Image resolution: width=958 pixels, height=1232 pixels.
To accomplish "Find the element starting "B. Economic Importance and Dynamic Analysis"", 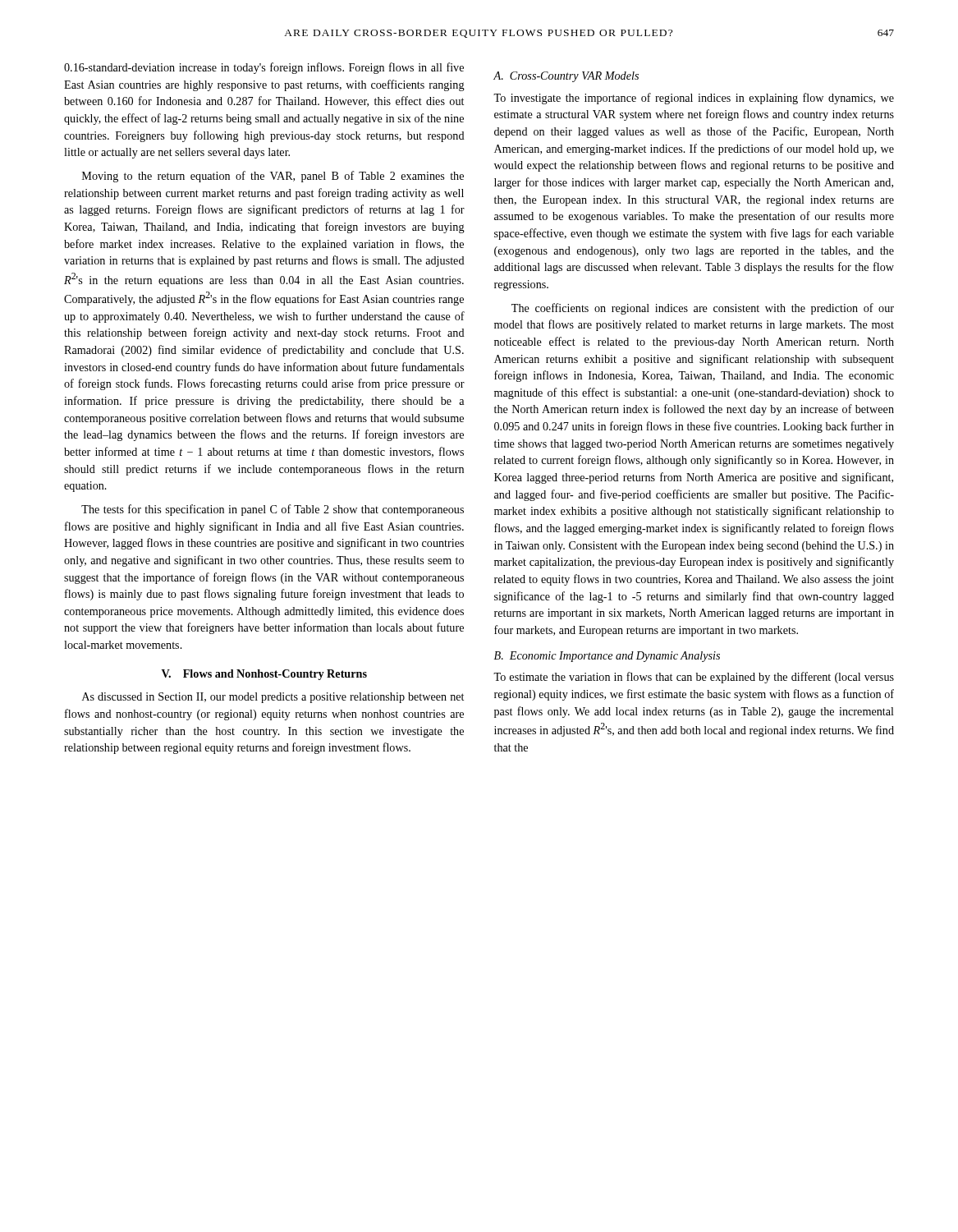I will 607,655.
